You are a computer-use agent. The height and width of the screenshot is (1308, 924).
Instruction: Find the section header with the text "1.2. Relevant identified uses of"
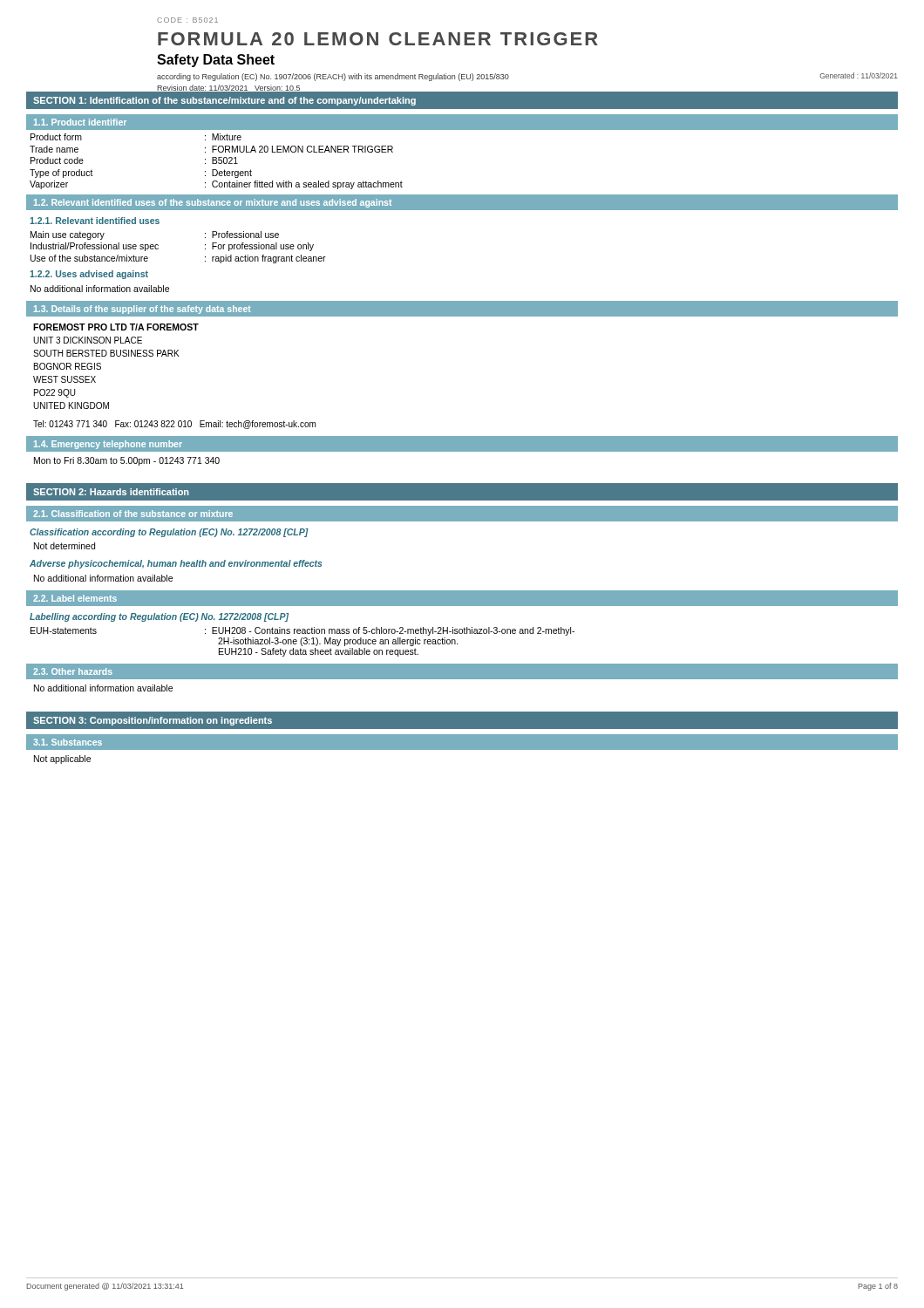tap(462, 202)
